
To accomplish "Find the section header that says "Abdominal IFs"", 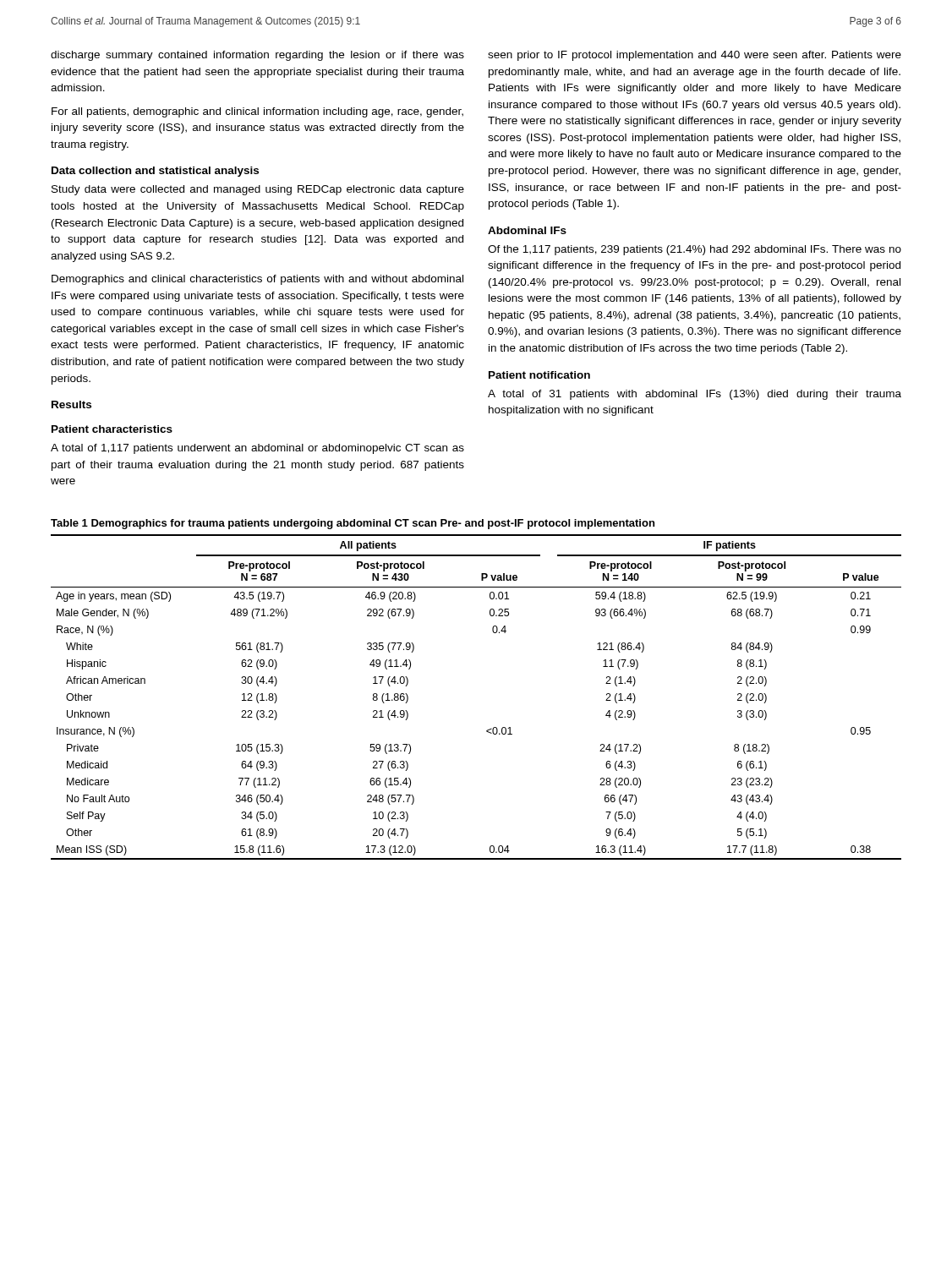I will (x=527, y=230).
